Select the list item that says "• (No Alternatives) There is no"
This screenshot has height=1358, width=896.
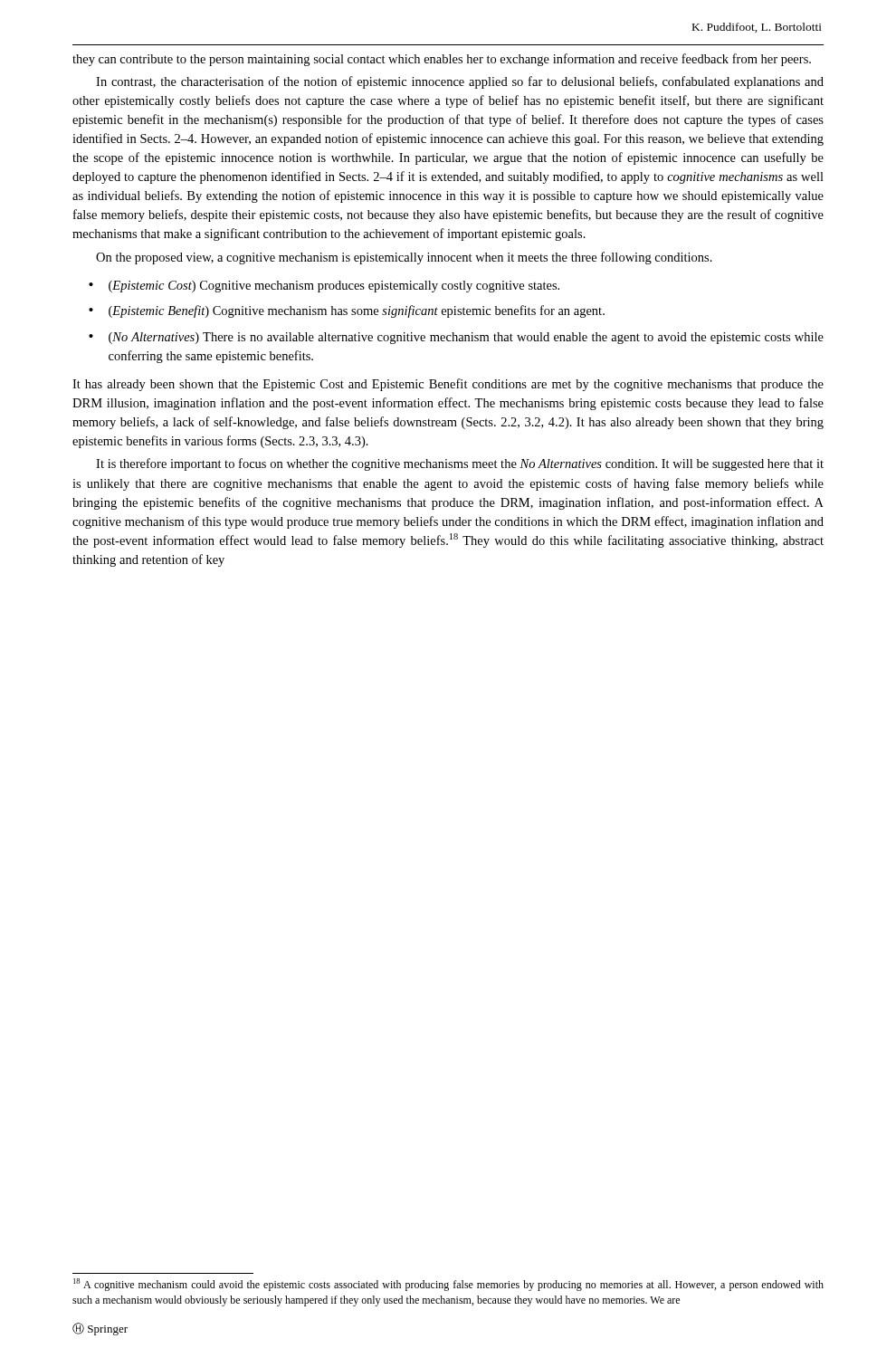[456, 347]
